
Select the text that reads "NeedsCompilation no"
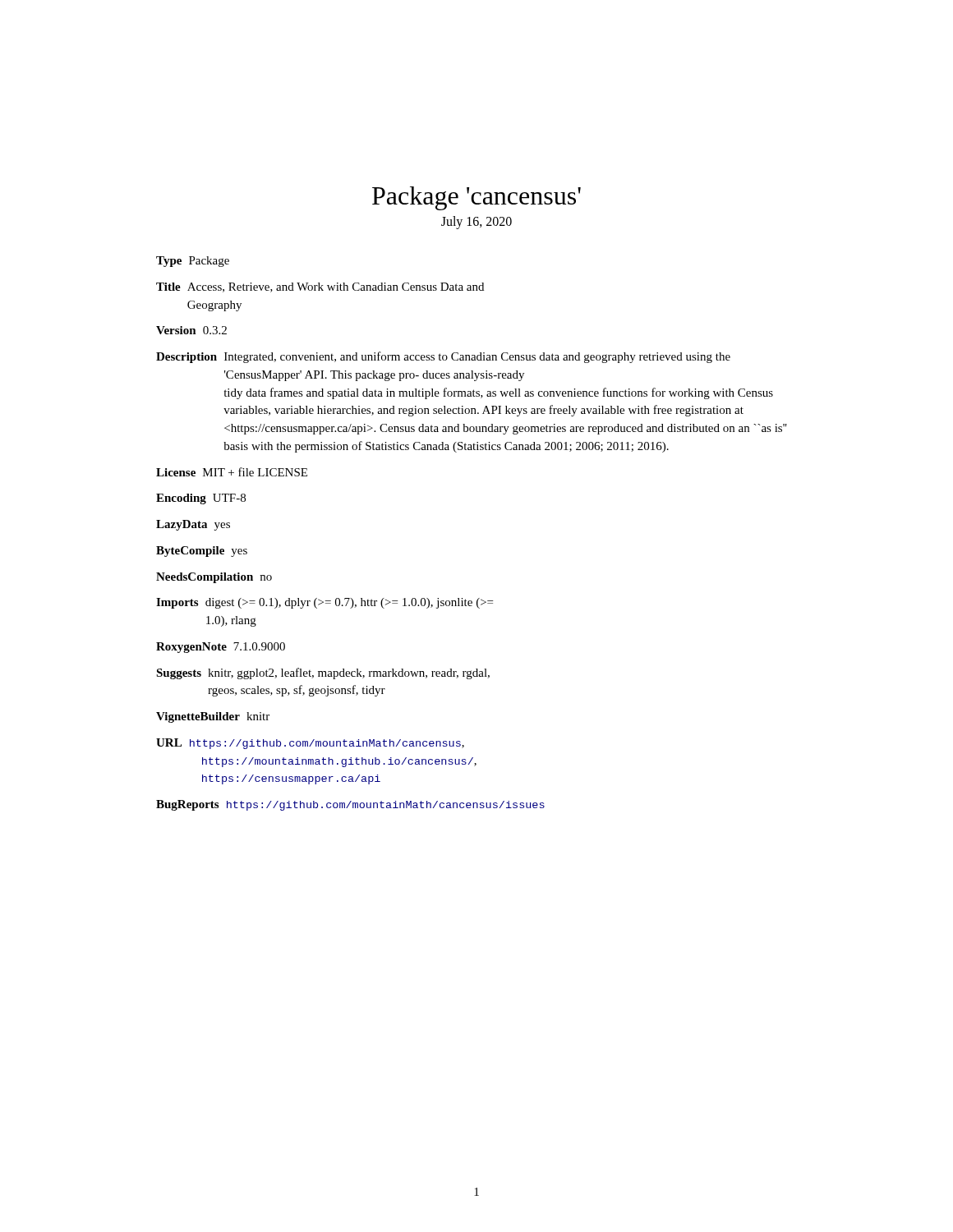click(214, 578)
